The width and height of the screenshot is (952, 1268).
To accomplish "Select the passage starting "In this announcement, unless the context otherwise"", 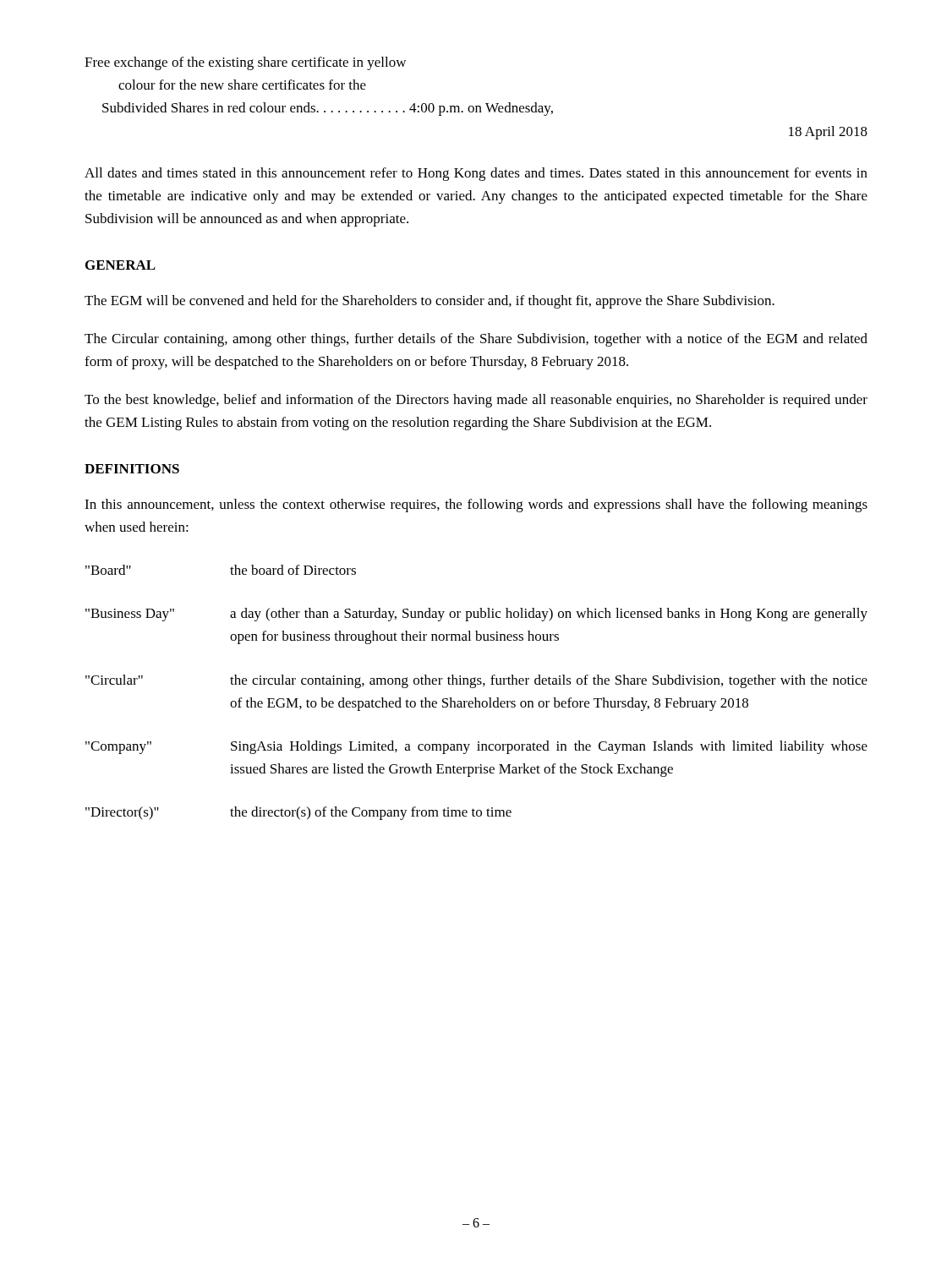I will coord(476,515).
